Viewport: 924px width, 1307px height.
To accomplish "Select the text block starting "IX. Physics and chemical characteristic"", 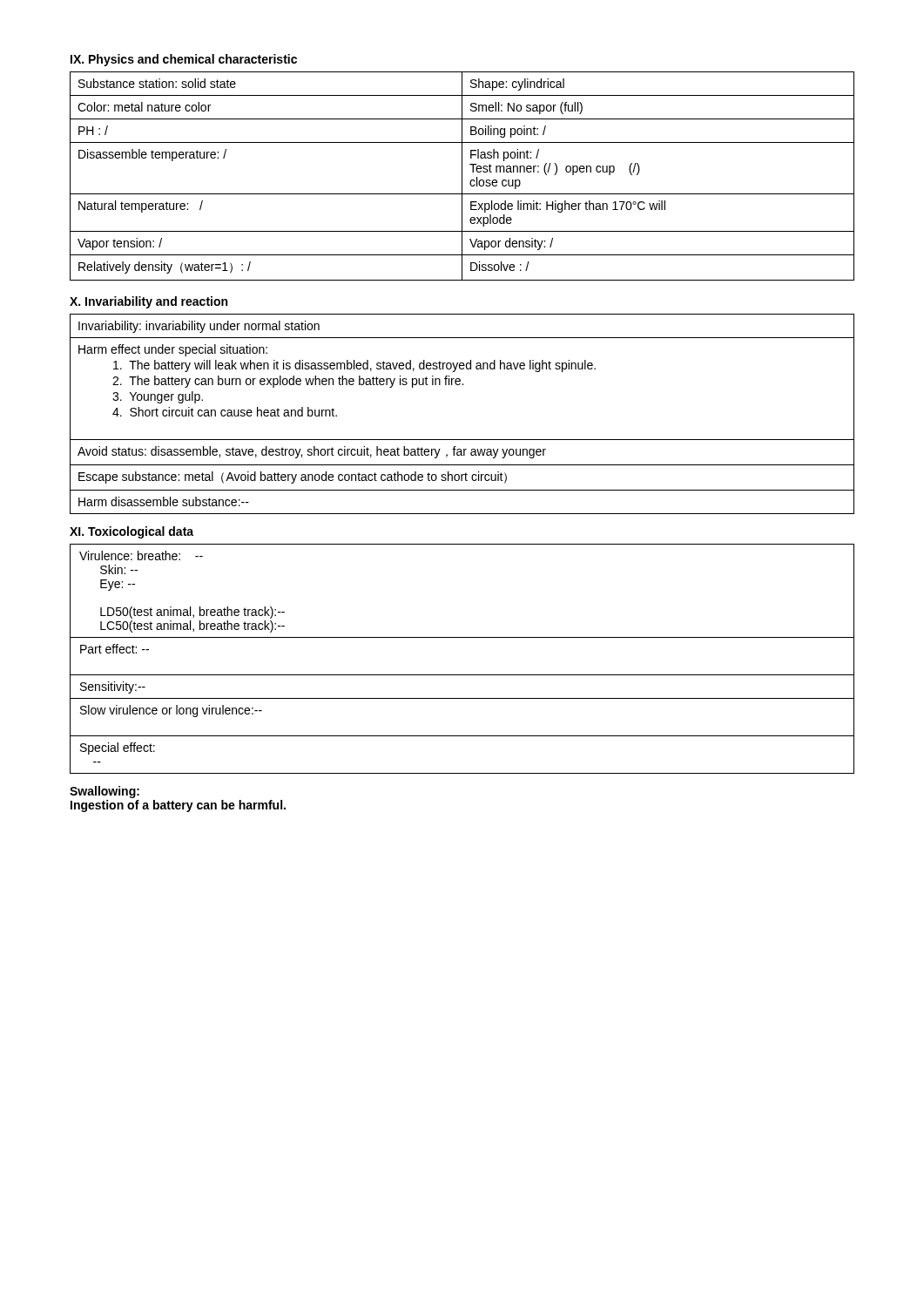I will pyautogui.click(x=184, y=59).
